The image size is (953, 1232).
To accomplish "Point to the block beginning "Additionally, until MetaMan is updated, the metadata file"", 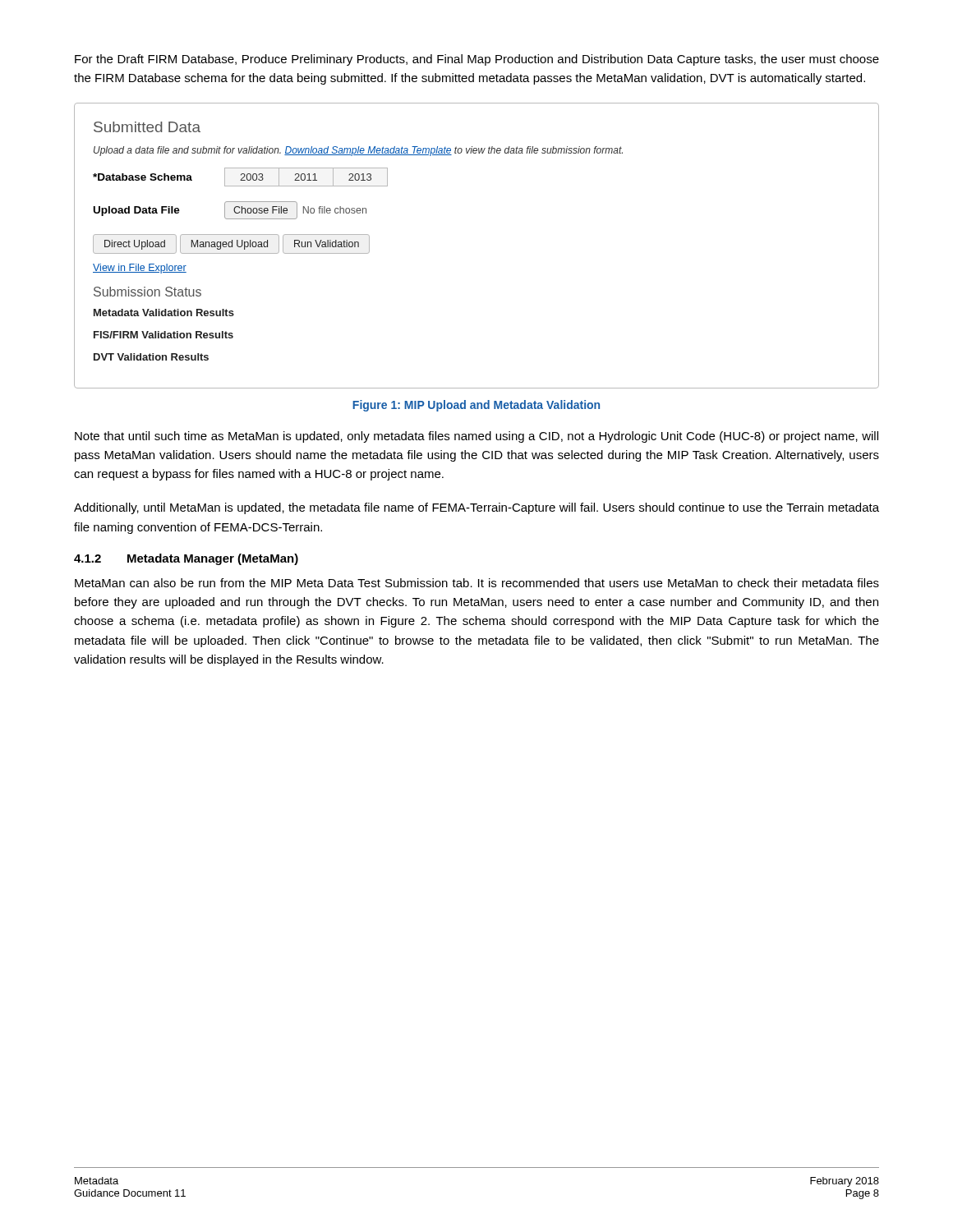I will (x=476, y=517).
